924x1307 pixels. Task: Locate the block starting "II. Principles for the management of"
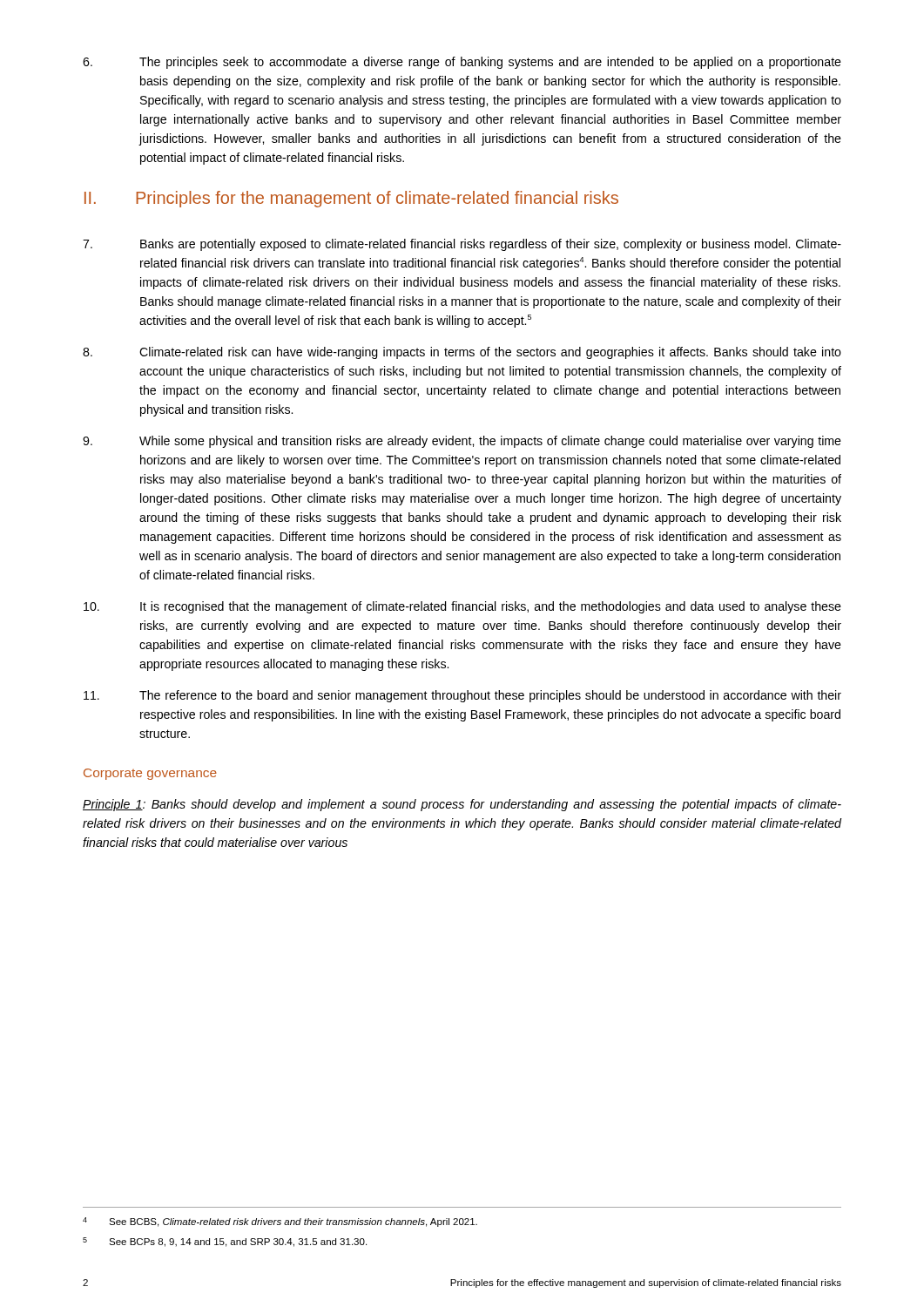[351, 198]
